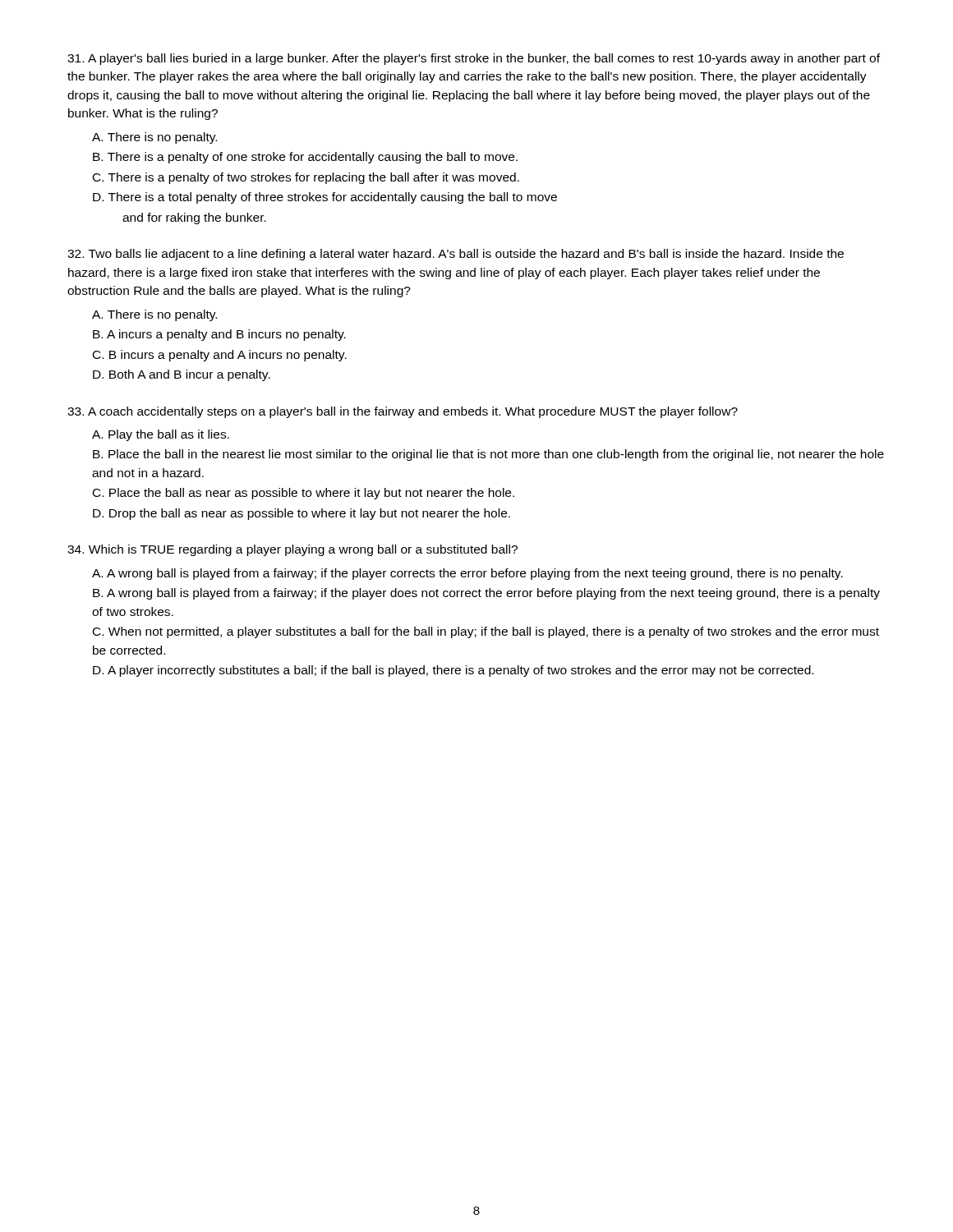Find the block on this page that starts "C. There is a penalty of two strokes"

coord(306,177)
